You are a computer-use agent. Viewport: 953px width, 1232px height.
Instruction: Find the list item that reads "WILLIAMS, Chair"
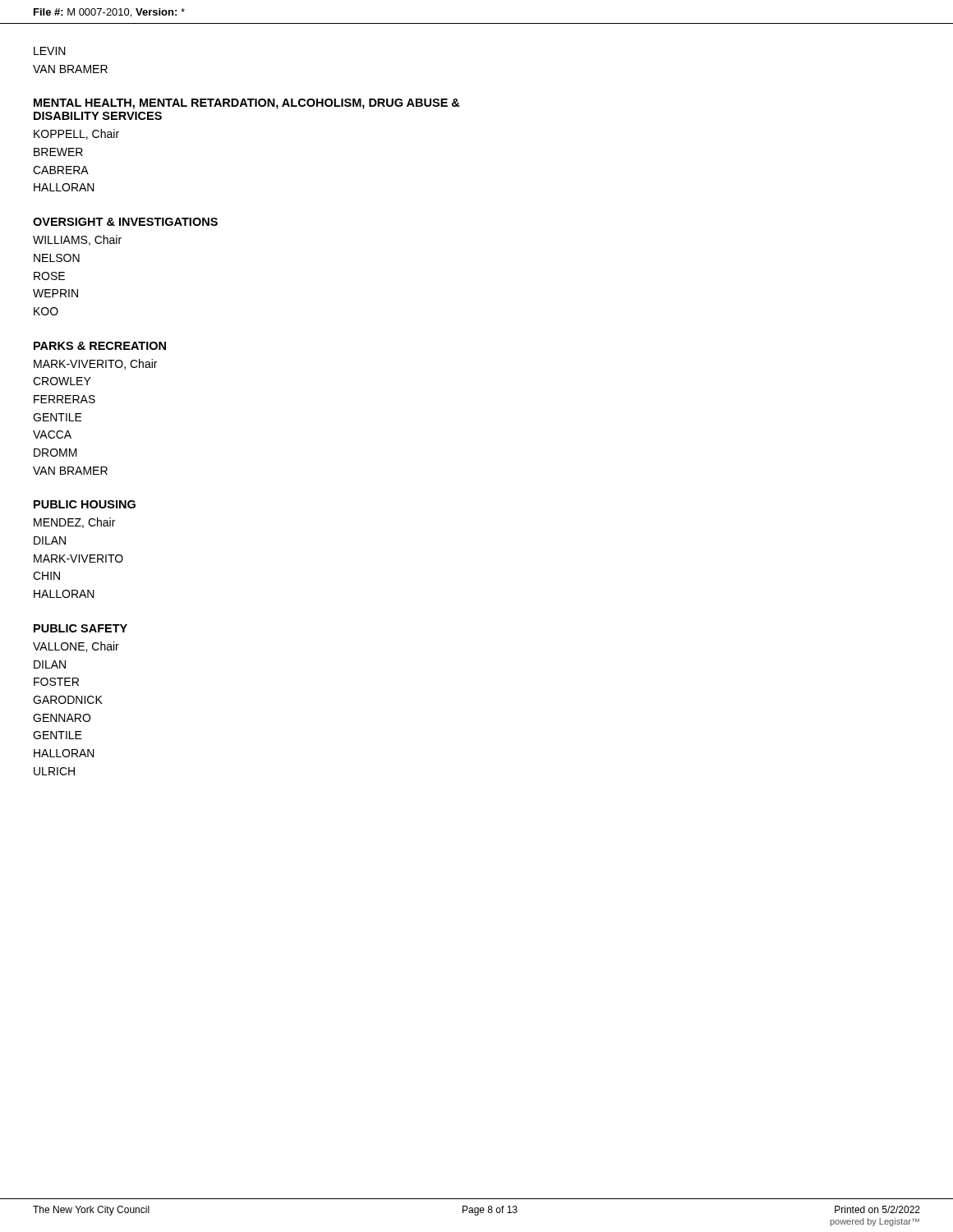[77, 240]
